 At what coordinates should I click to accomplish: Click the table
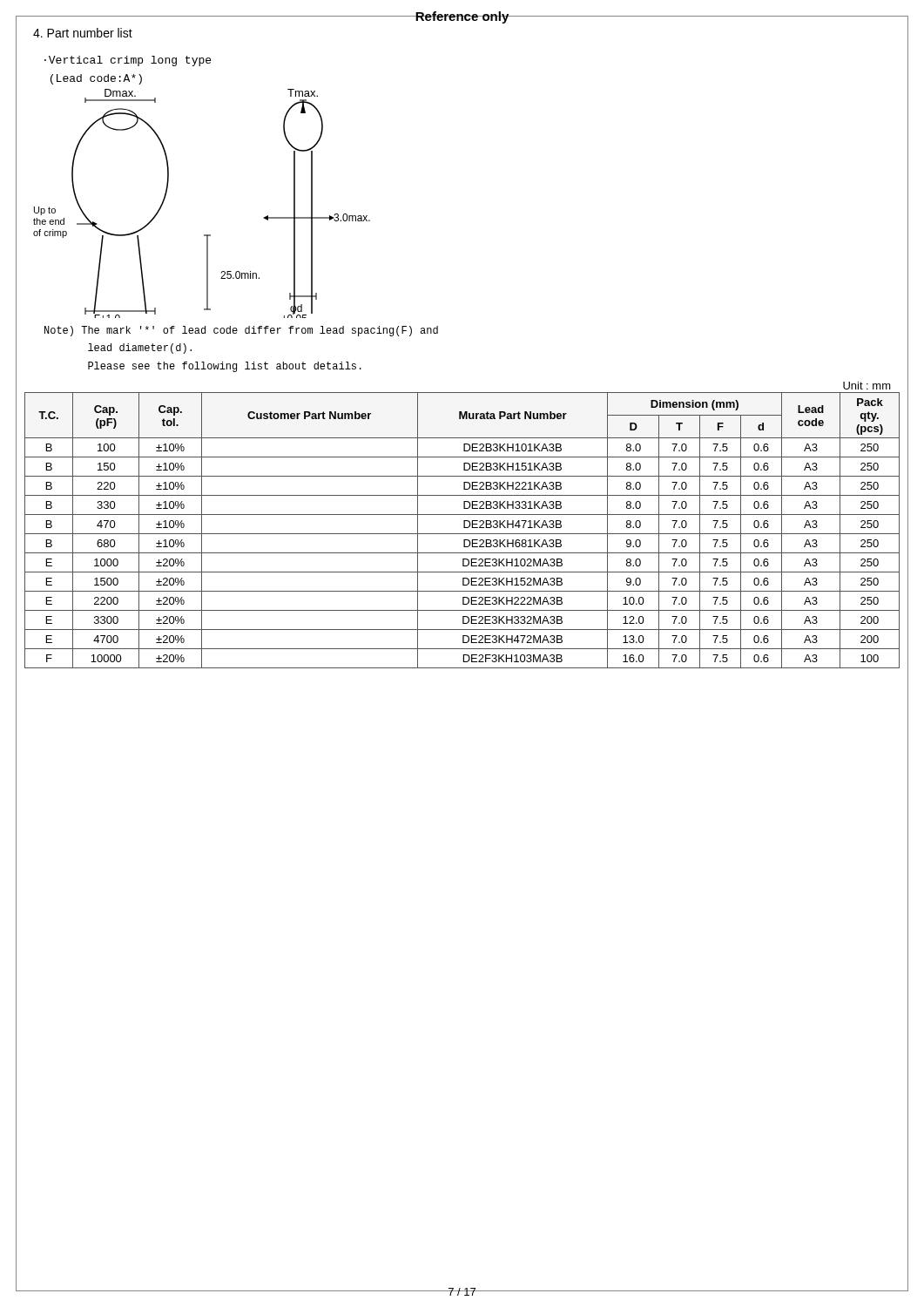coord(462,530)
